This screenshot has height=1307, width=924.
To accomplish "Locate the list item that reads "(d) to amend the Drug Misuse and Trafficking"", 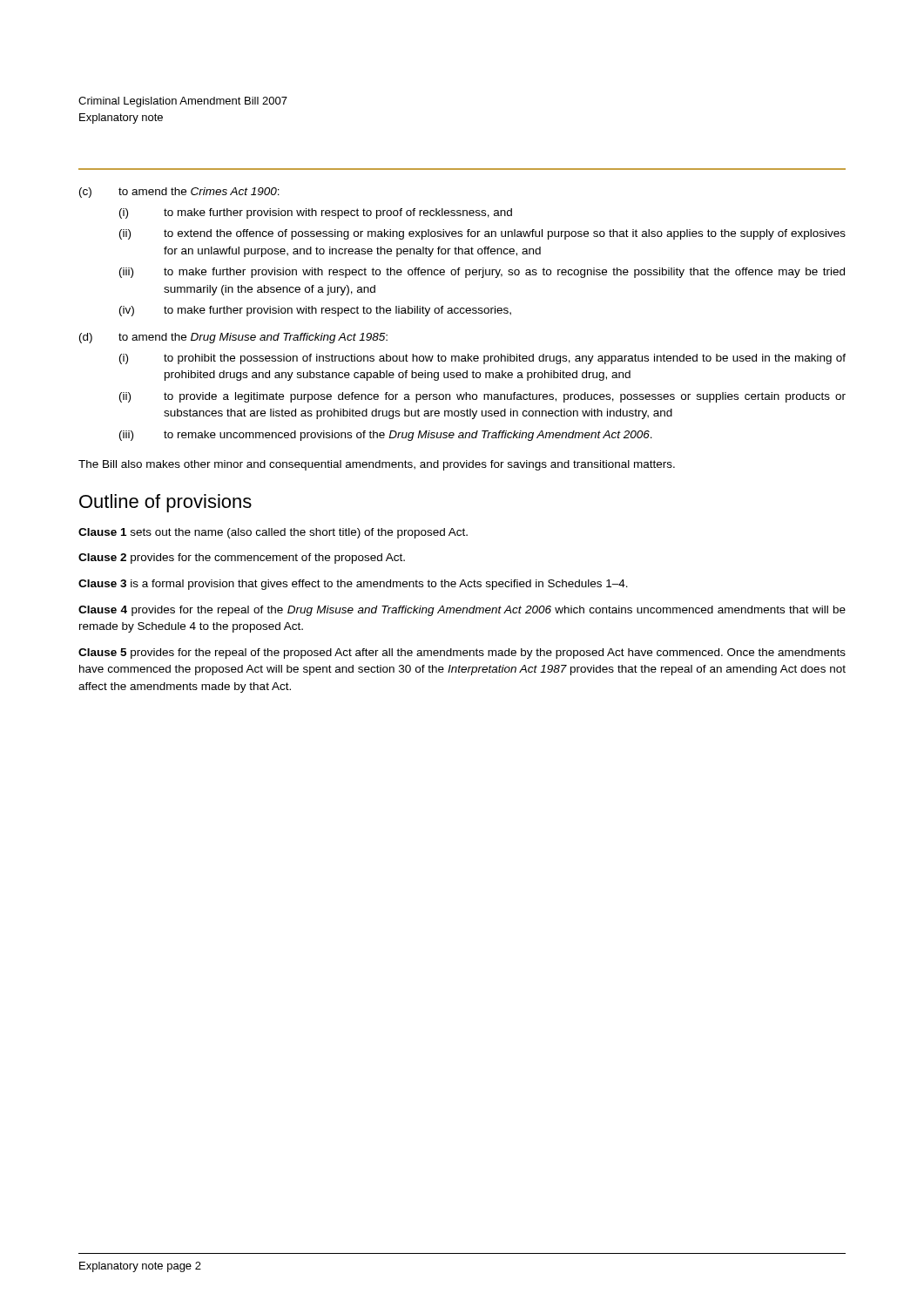I will click(x=462, y=388).
